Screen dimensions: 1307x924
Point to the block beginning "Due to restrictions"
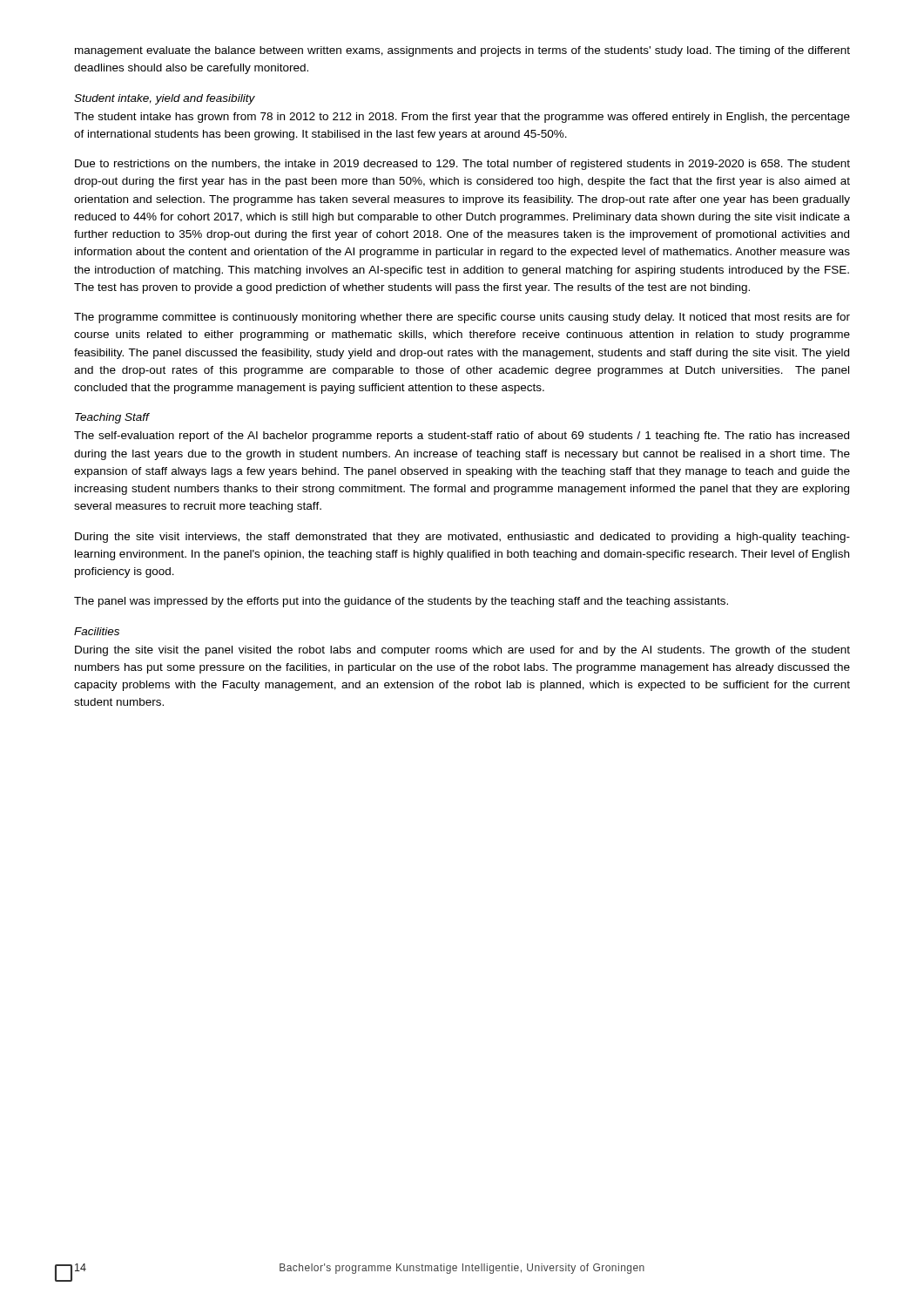tap(462, 225)
